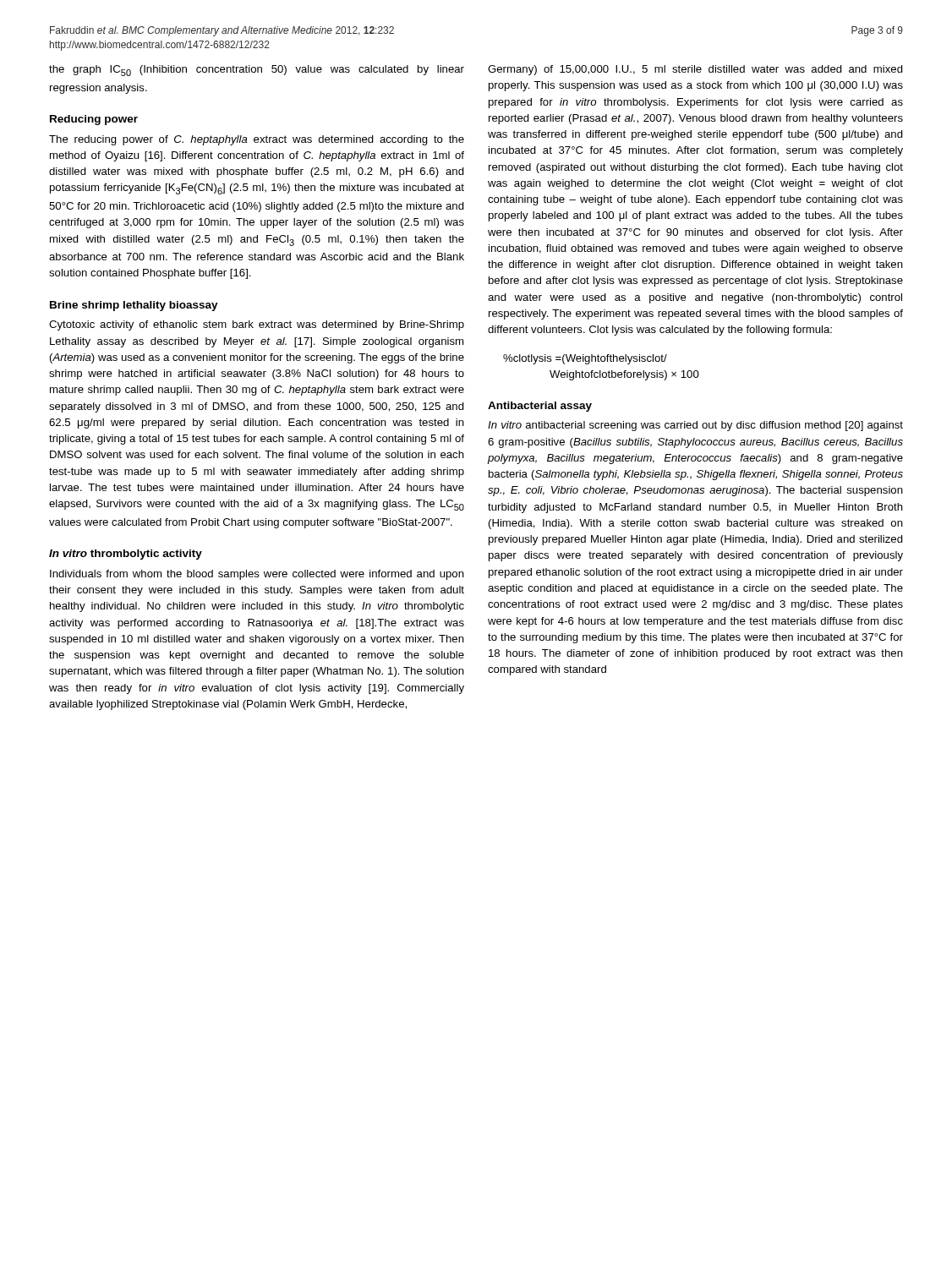Viewport: 952px width, 1268px height.
Task: Click on the region starting "Germany) of 15,00,000 I.U., 5 ml"
Action: tap(695, 199)
